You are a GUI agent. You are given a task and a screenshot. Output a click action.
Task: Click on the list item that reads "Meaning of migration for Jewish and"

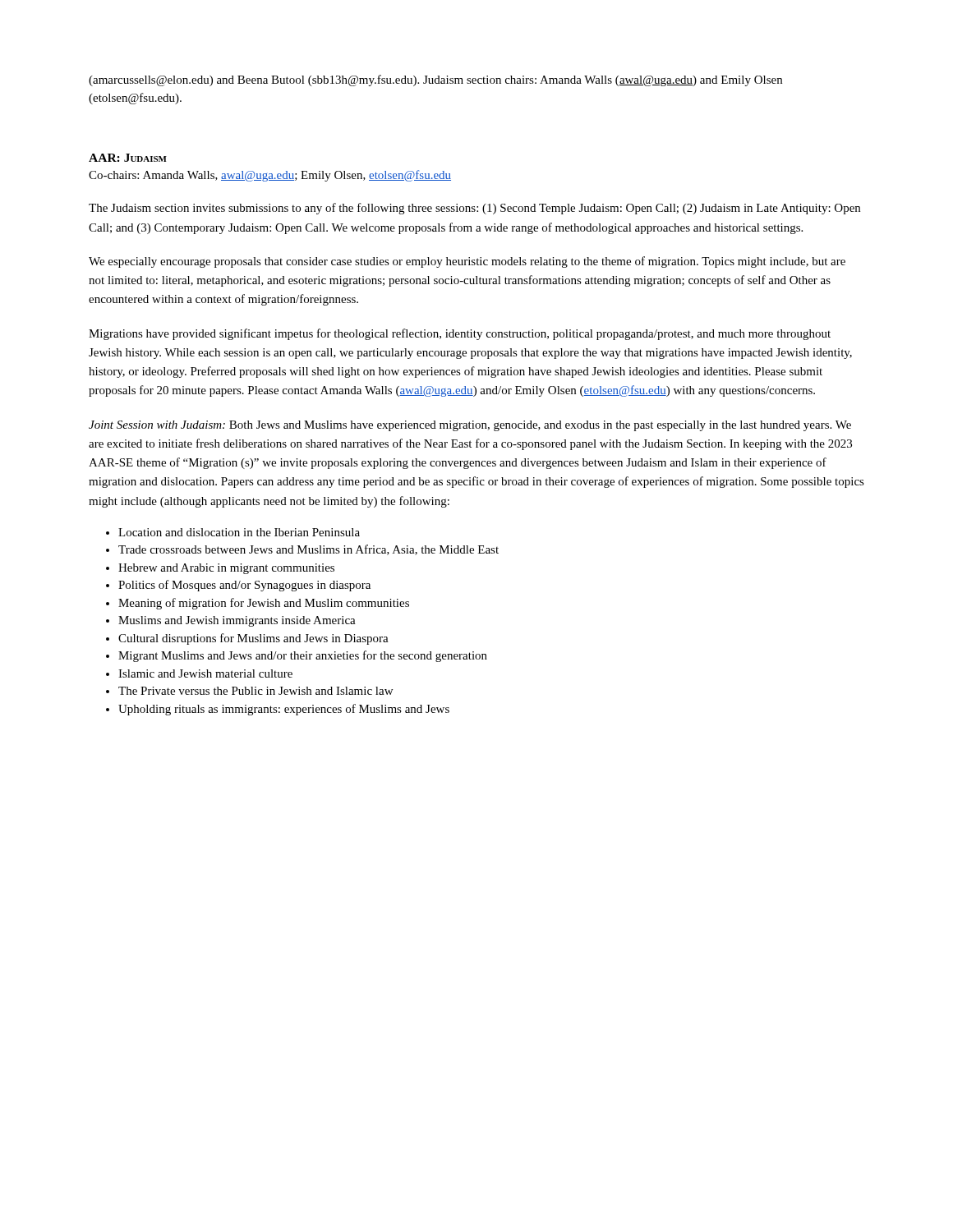[x=258, y=604]
